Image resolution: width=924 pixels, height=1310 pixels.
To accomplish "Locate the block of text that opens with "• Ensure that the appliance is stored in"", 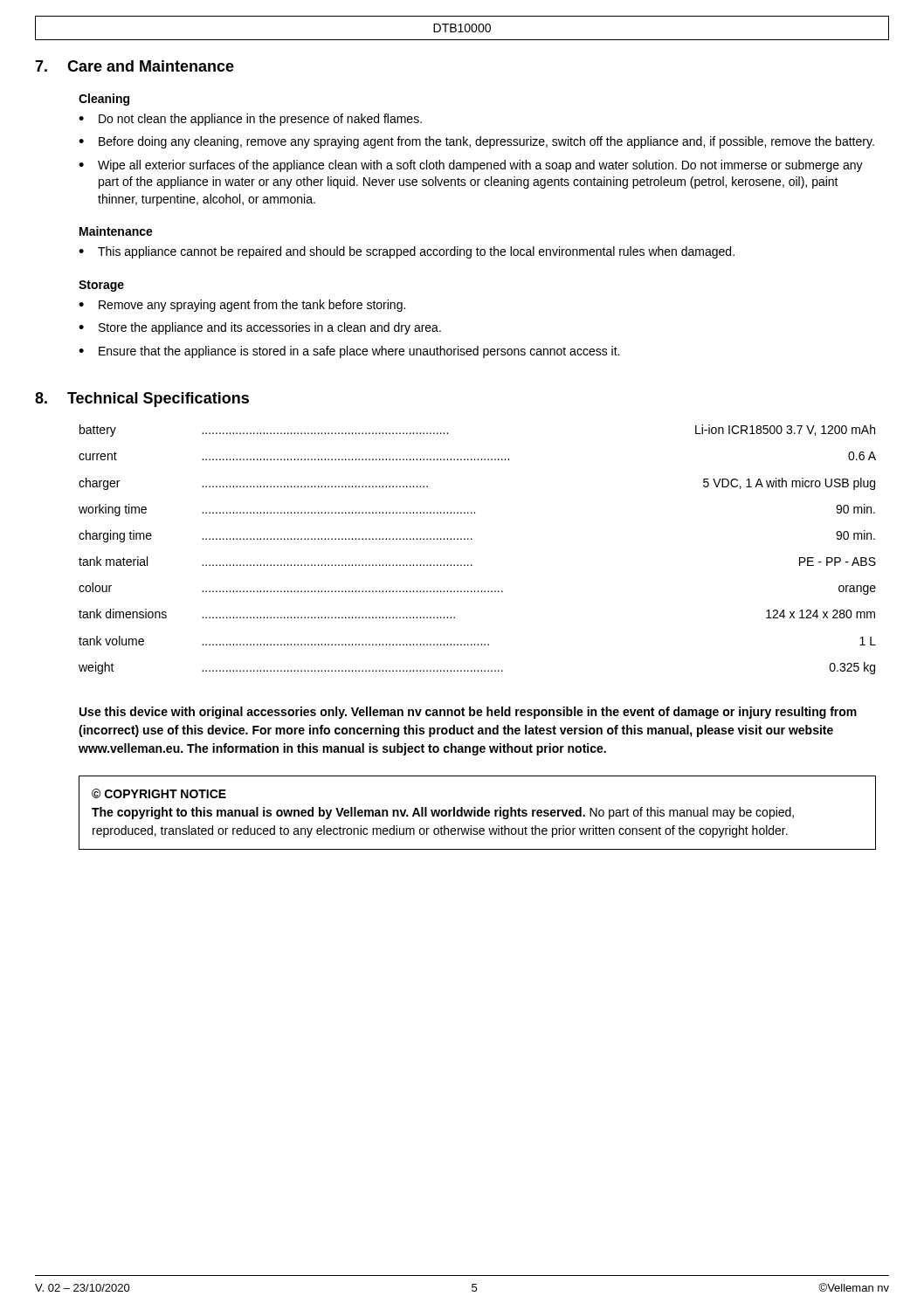I will tap(477, 352).
